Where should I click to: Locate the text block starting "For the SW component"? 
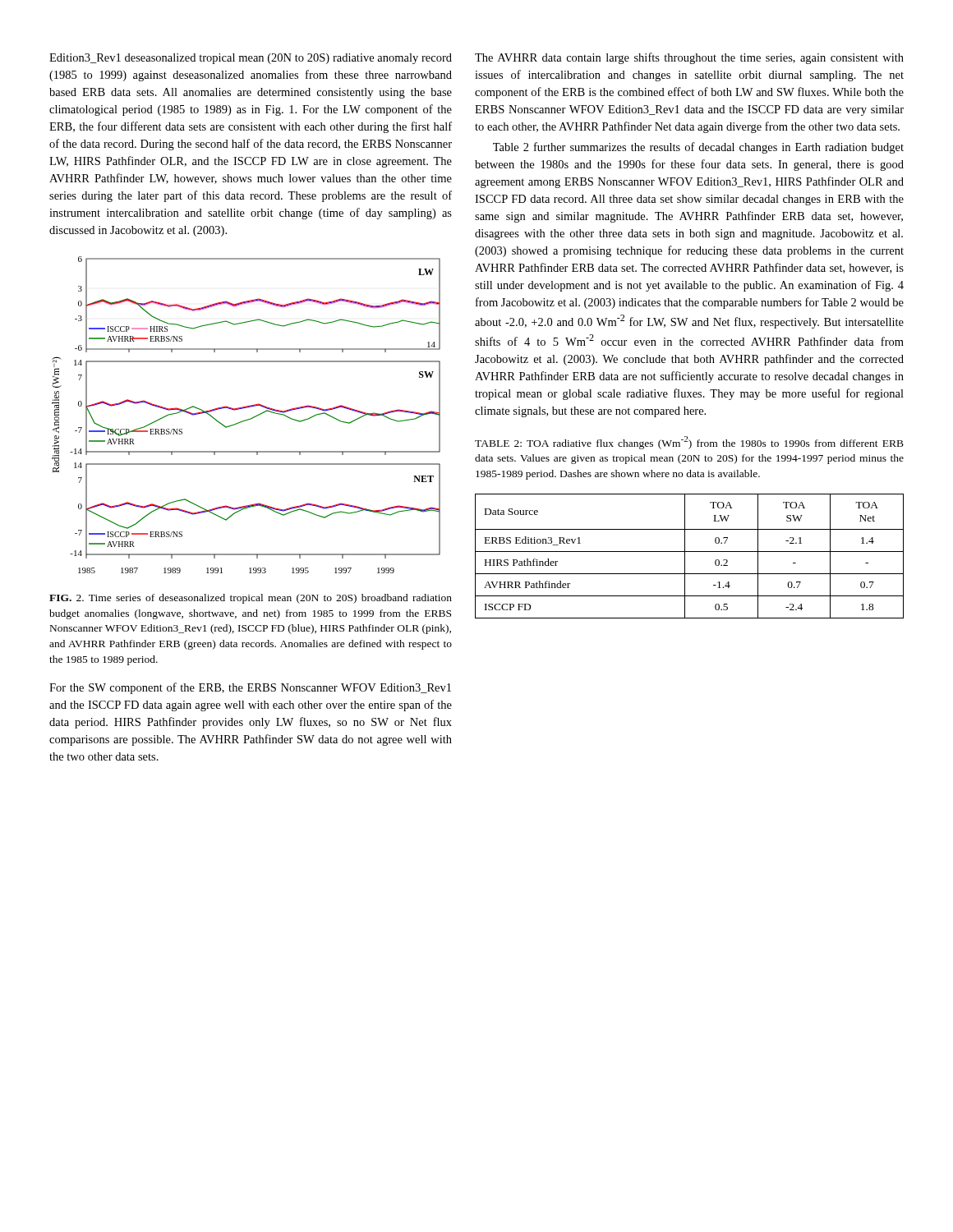tap(251, 722)
